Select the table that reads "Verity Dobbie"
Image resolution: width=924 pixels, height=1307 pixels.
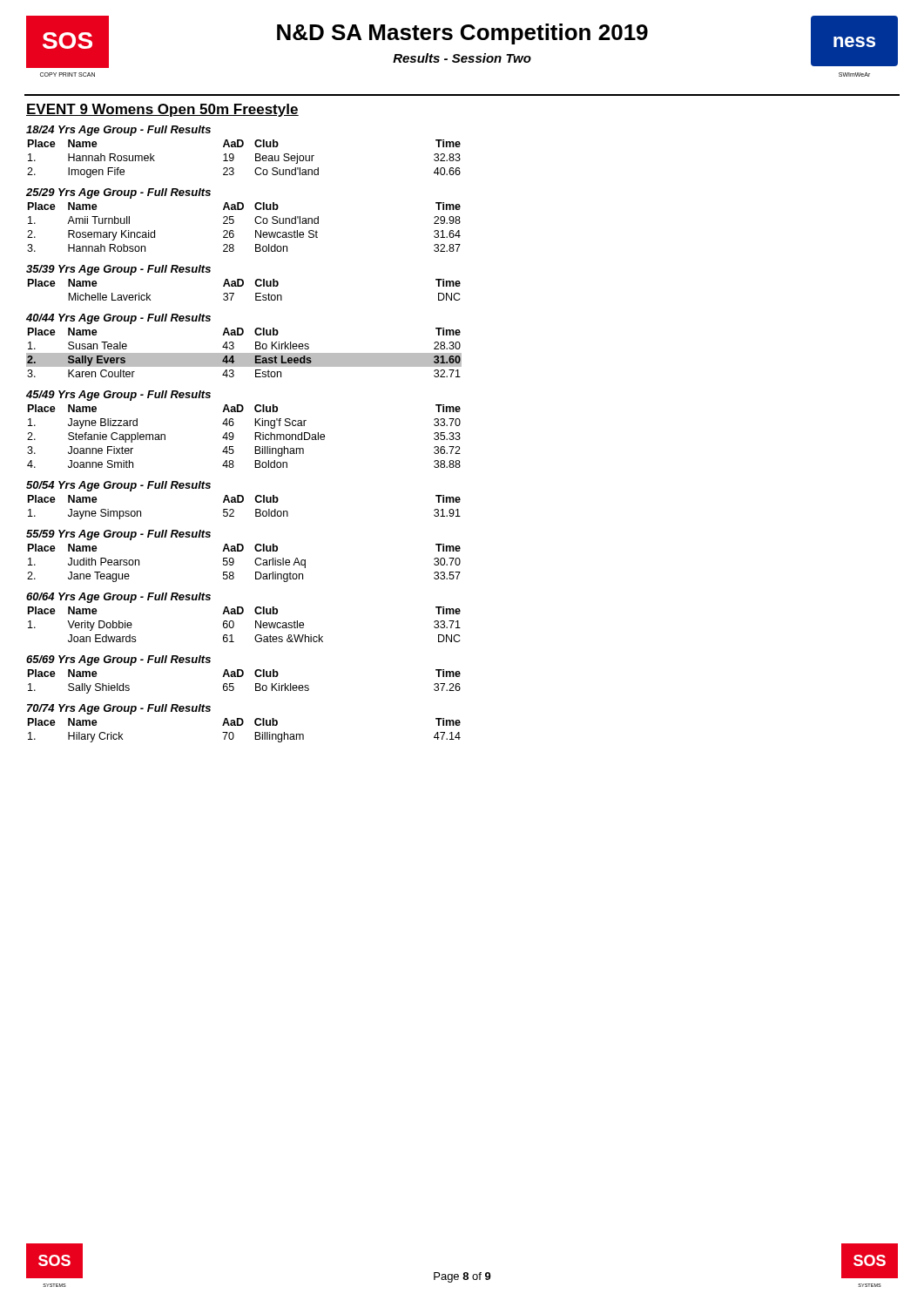[x=462, y=625]
